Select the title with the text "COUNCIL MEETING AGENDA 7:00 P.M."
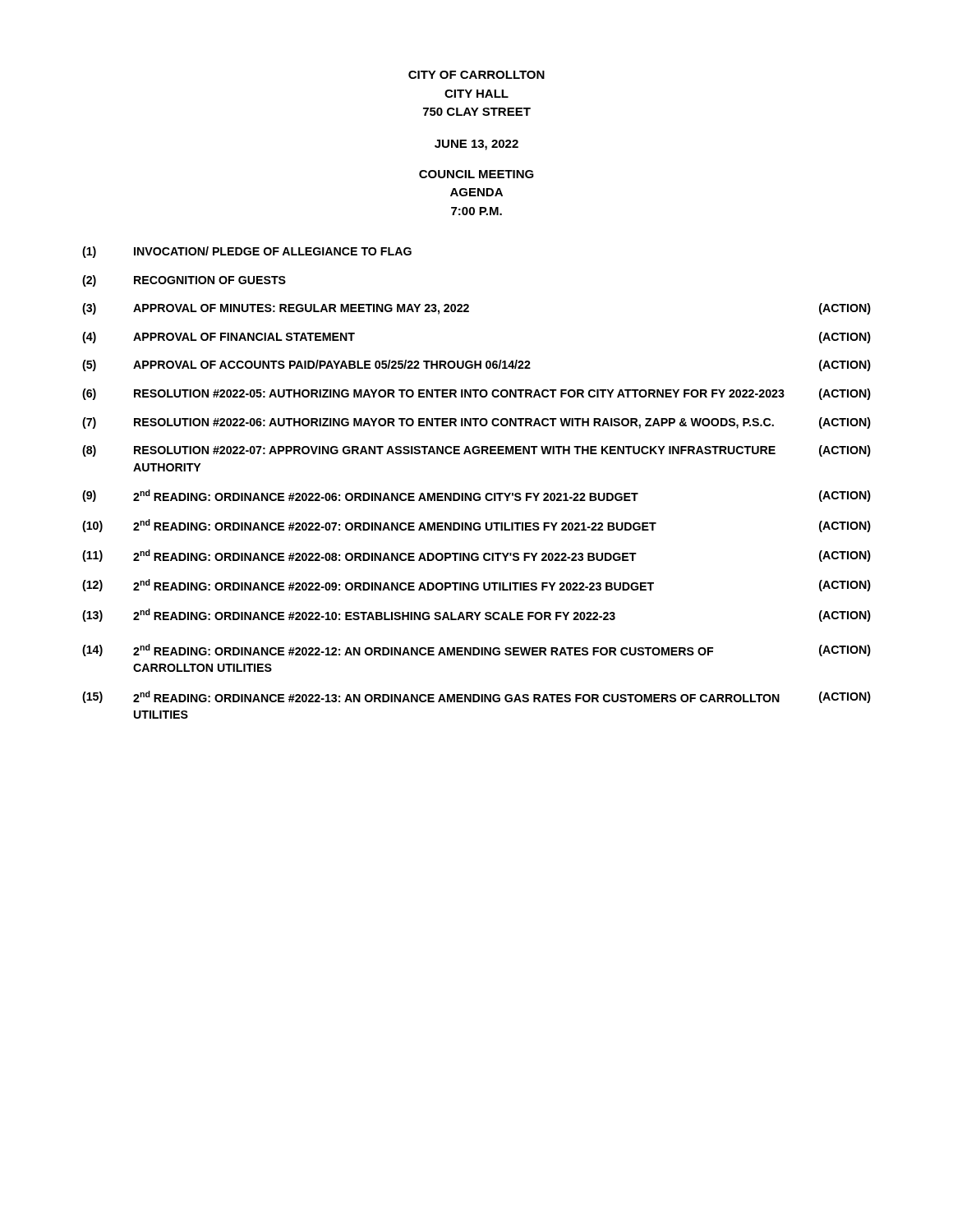This screenshot has width=953, height=1232. point(476,192)
